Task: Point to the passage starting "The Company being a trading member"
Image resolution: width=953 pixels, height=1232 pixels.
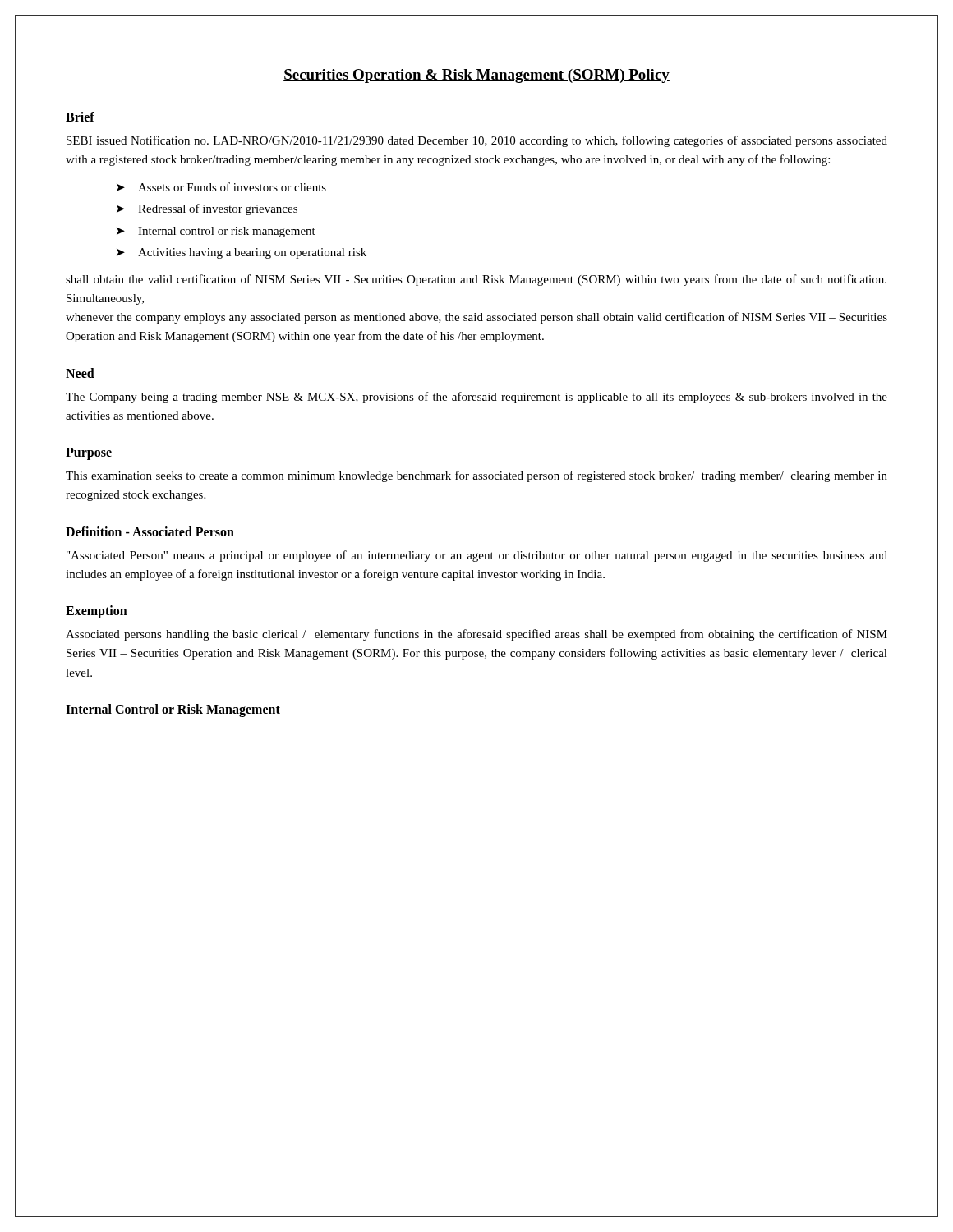Action: [x=476, y=406]
